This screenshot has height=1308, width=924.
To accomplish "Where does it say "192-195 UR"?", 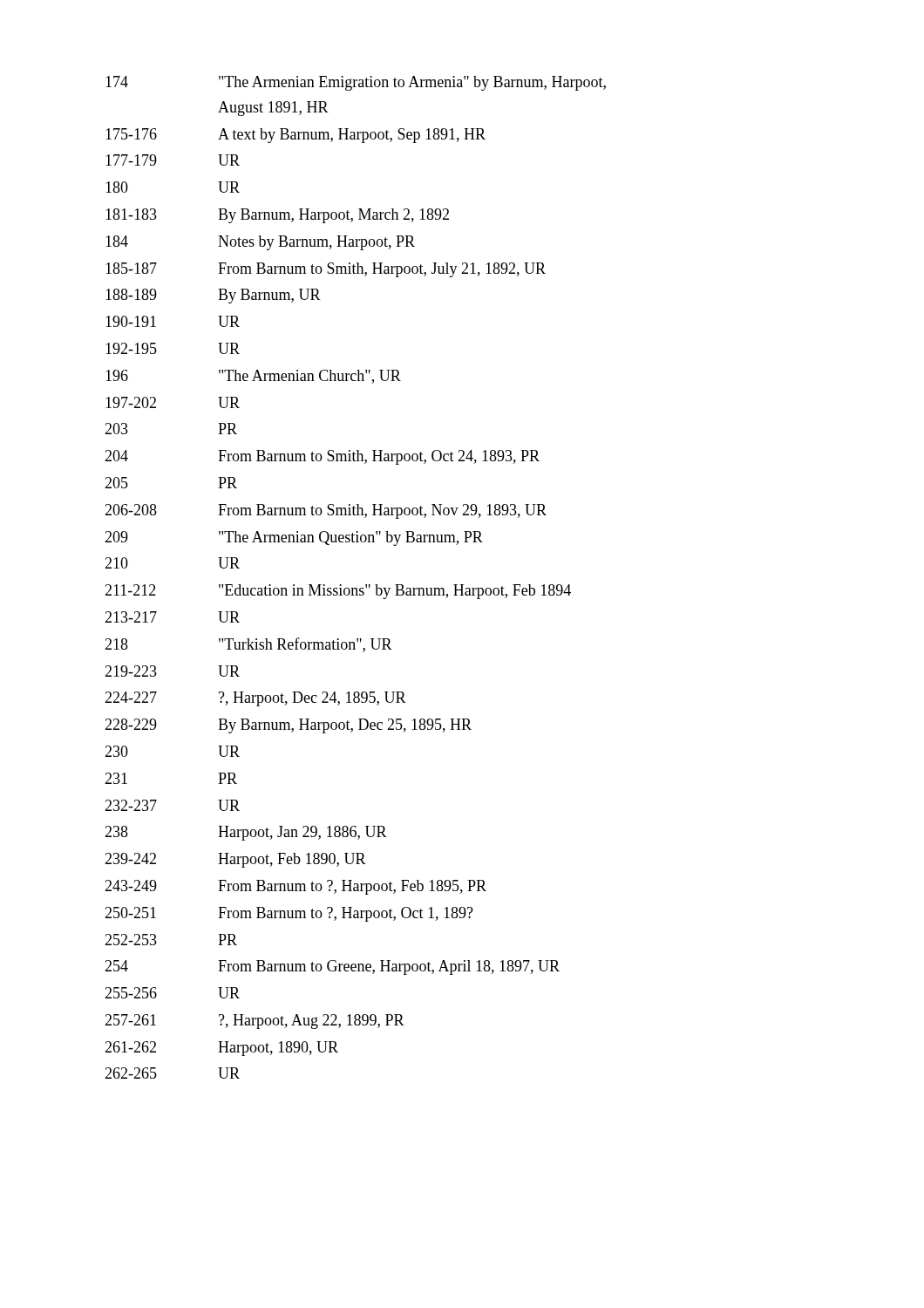I will point(137,348).
